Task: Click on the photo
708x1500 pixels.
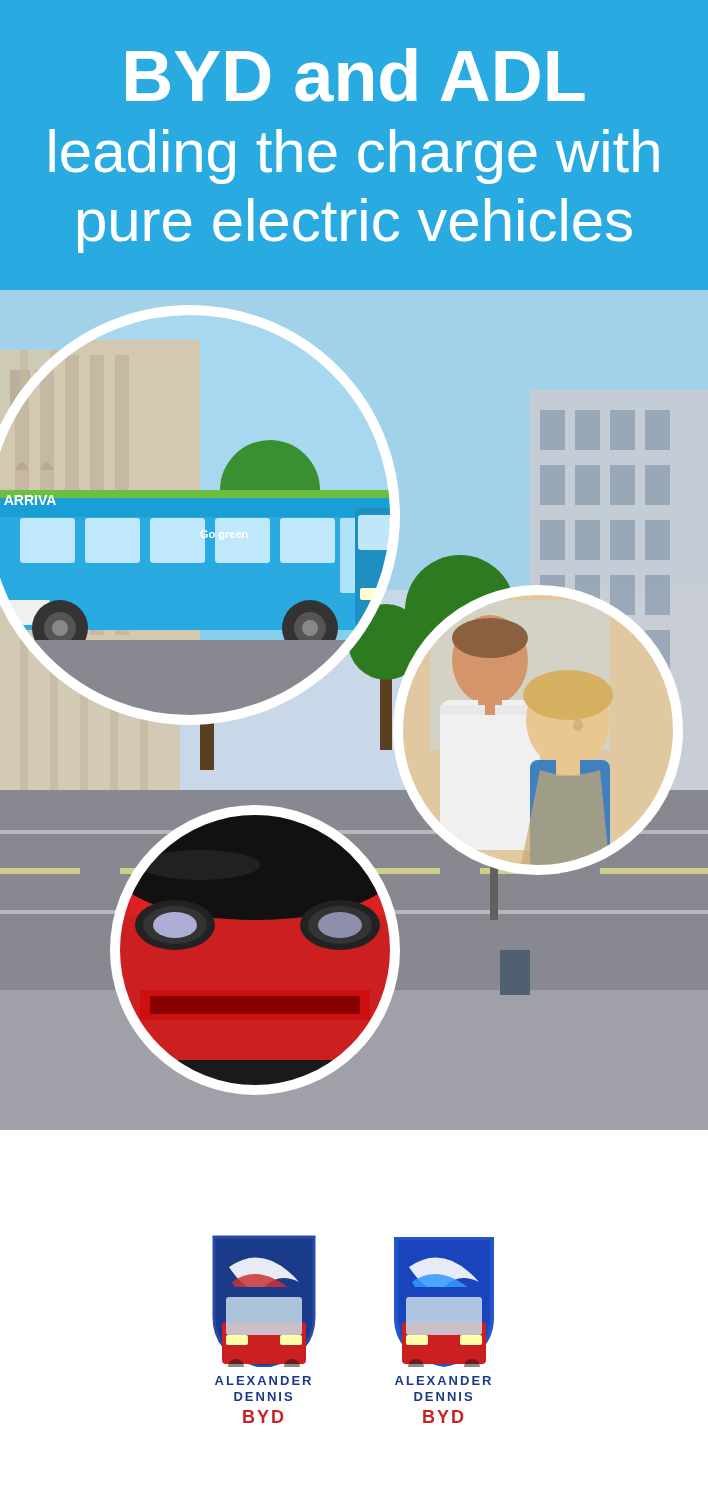Action: pyautogui.click(x=354, y=710)
